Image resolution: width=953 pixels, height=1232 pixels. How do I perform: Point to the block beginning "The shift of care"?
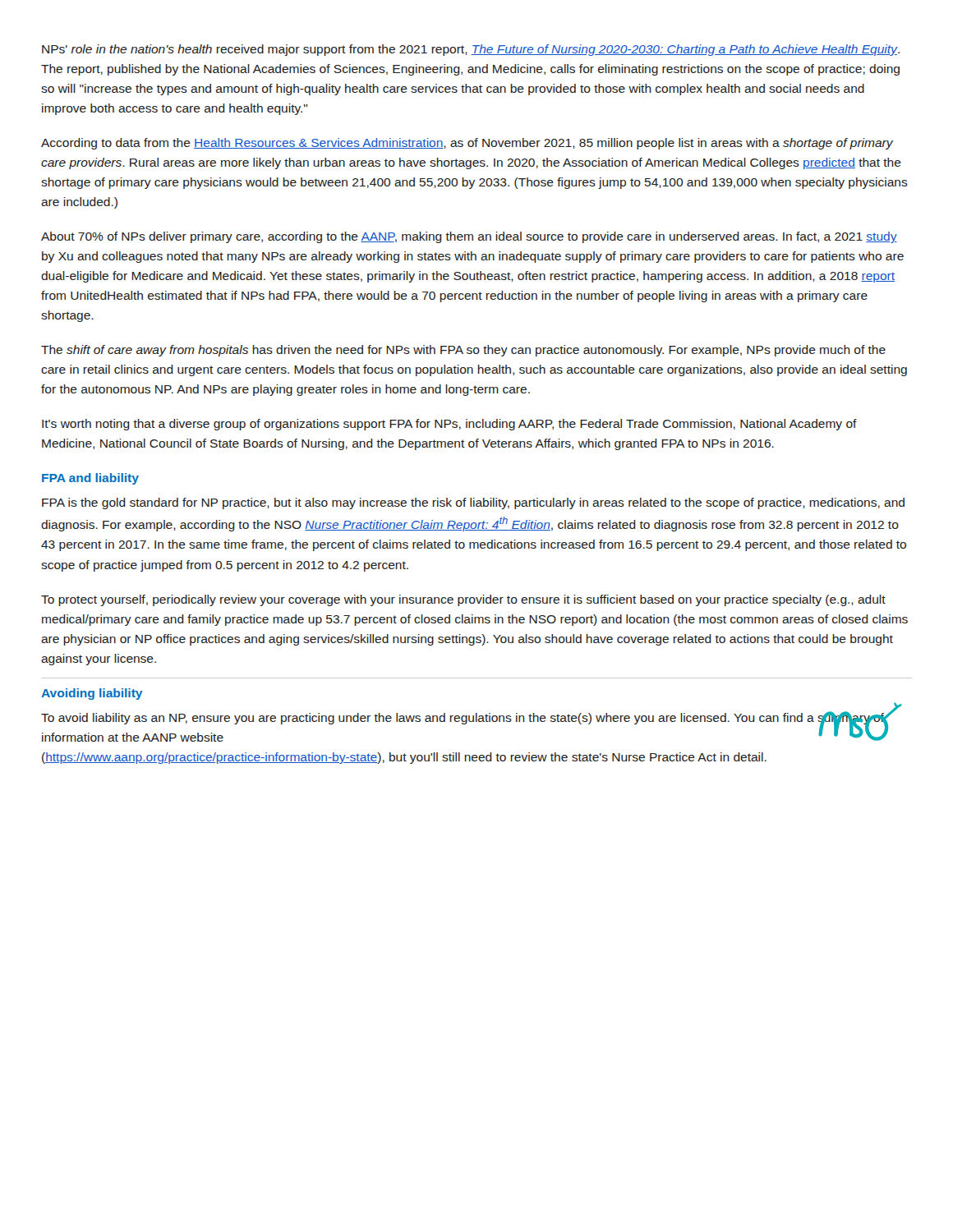pyautogui.click(x=476, y=370)
